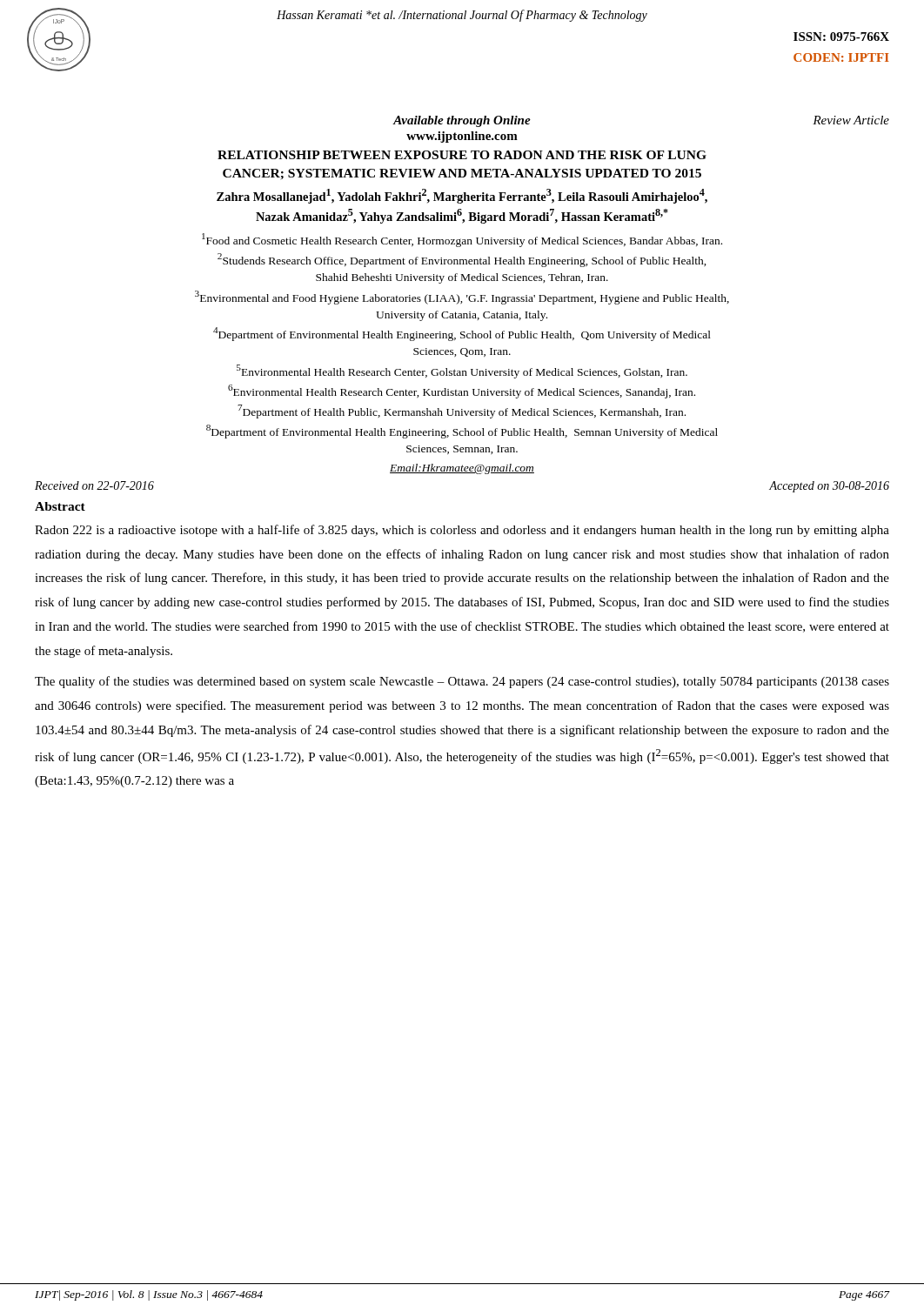924x1305 pixels.
Task: Click on the text starting "Received on 22-07-2016"
Action: pos(94,486)
